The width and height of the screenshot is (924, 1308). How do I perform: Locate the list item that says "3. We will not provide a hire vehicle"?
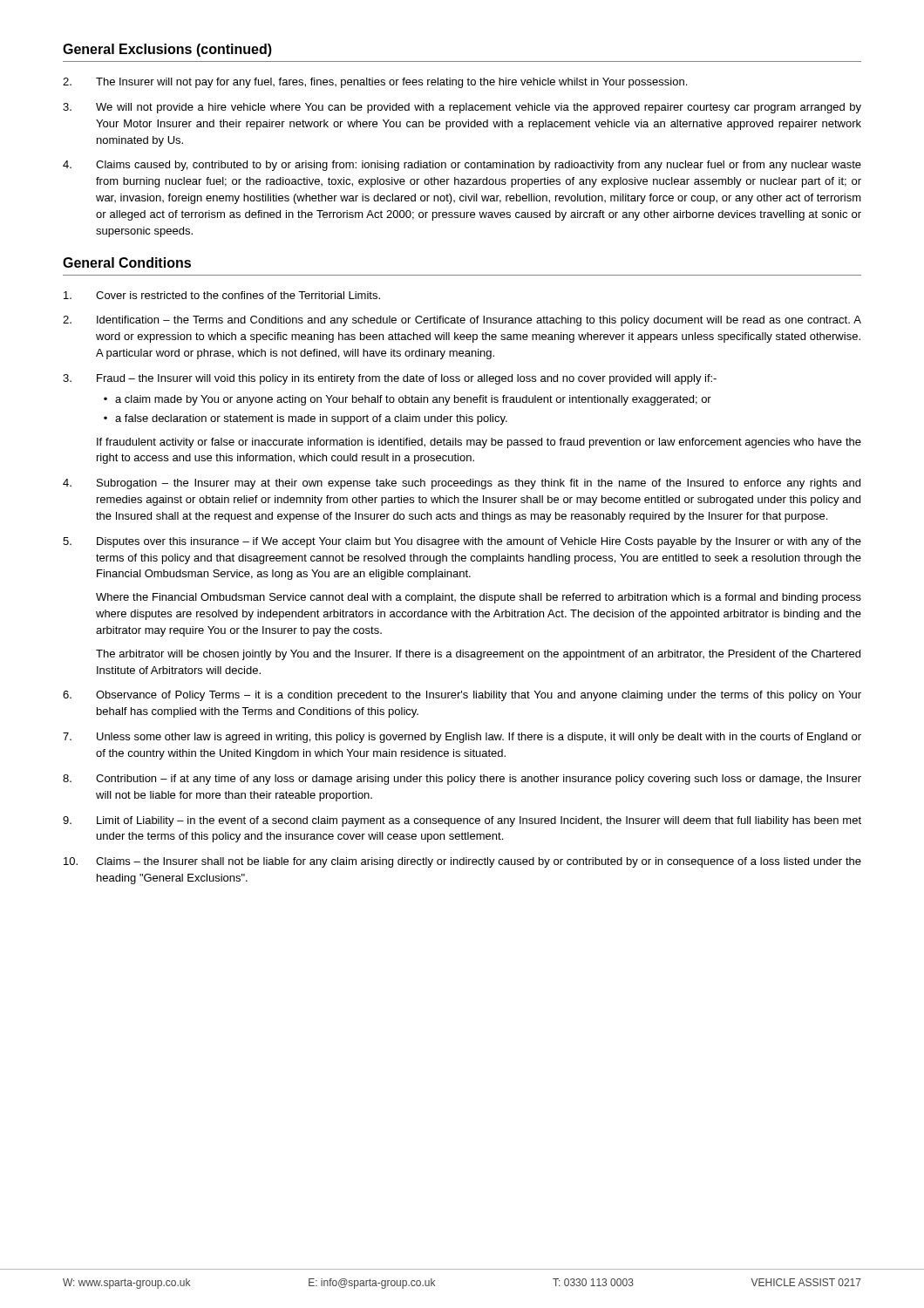(462, 124)
